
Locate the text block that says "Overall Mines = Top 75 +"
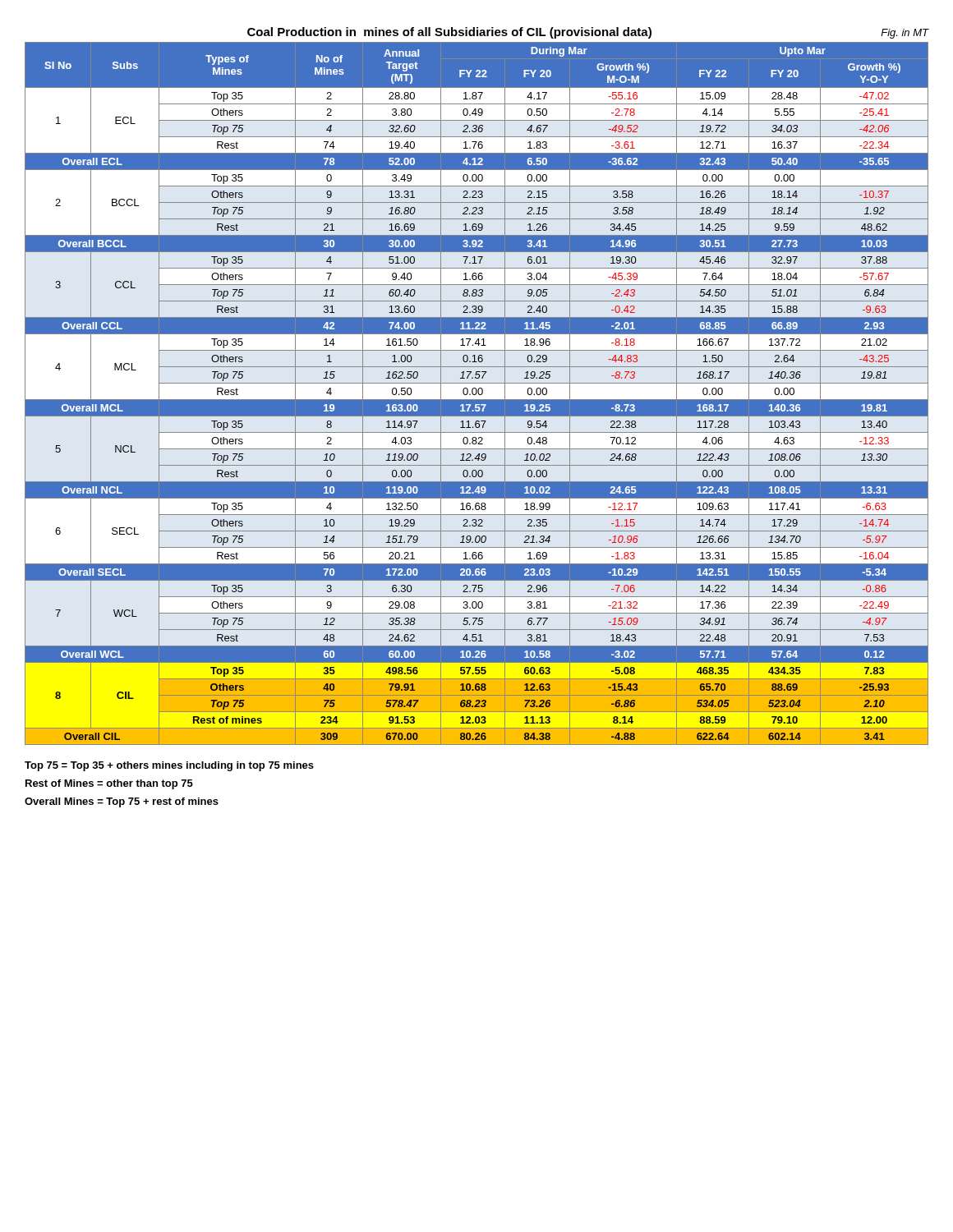point(122,801)
